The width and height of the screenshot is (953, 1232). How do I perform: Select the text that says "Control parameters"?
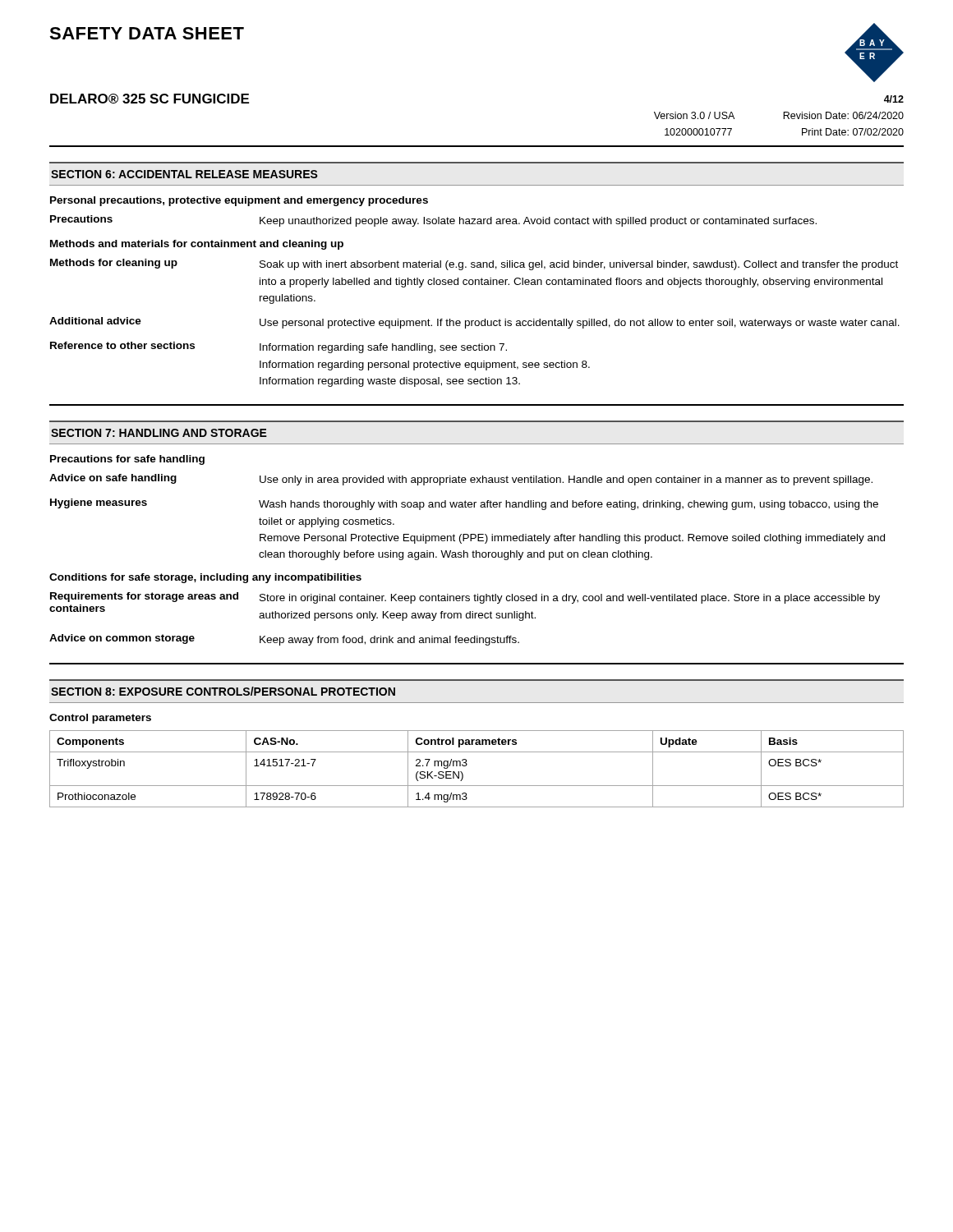pyautogui.click(x=100, y=717)
